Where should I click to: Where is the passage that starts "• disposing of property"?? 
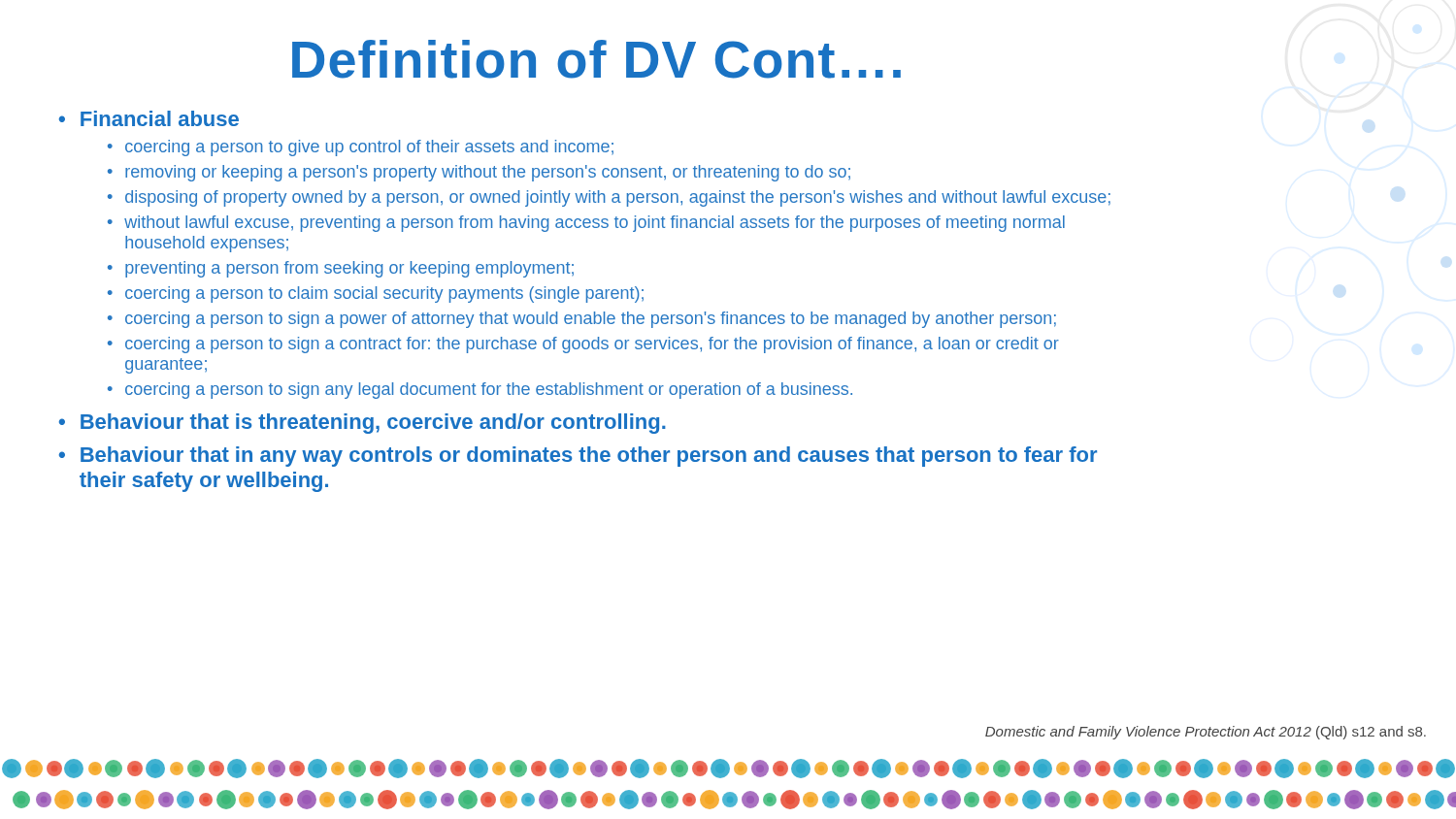point(609,198)
